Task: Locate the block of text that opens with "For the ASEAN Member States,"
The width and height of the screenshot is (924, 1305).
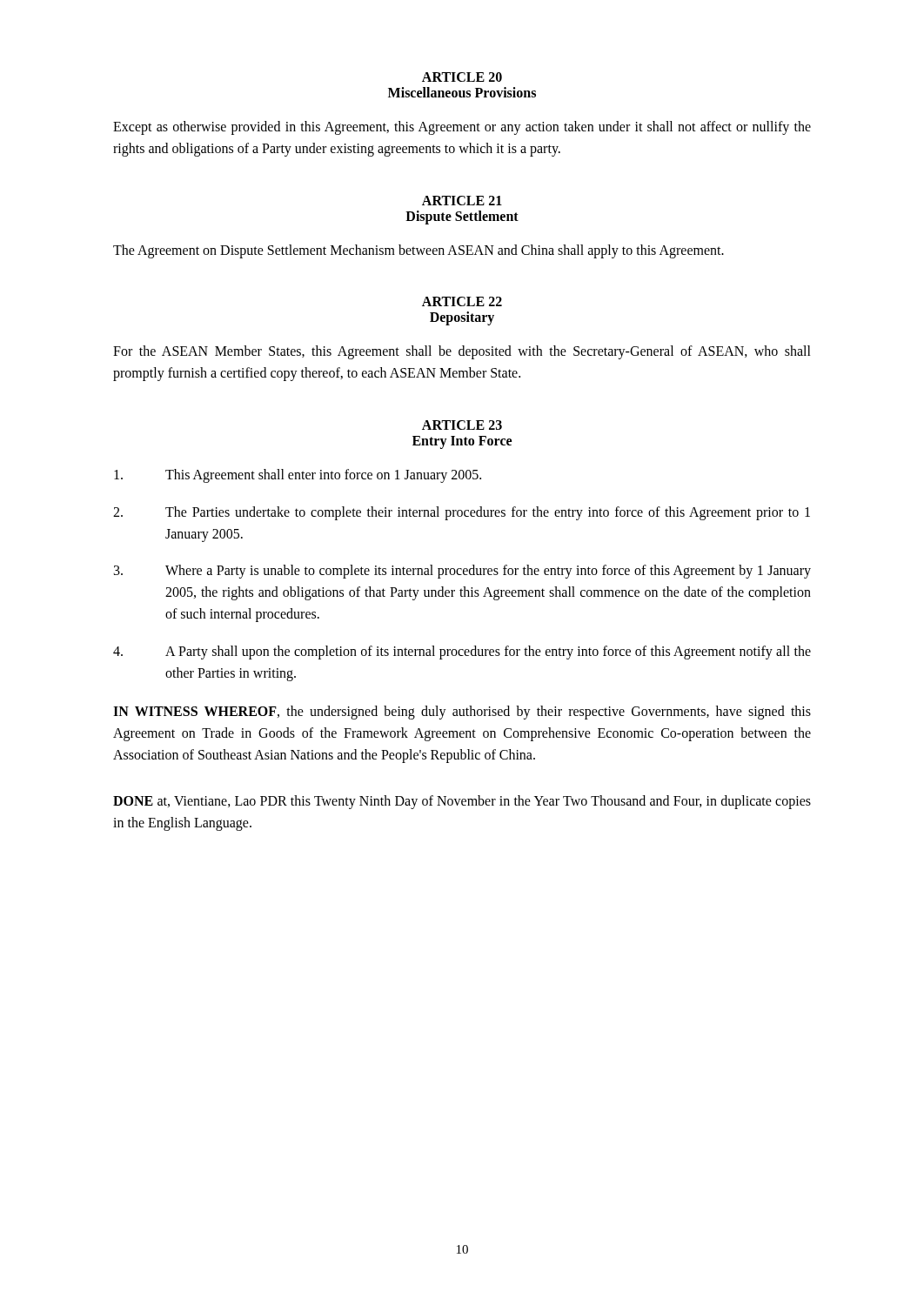Action: coord(462,362)
